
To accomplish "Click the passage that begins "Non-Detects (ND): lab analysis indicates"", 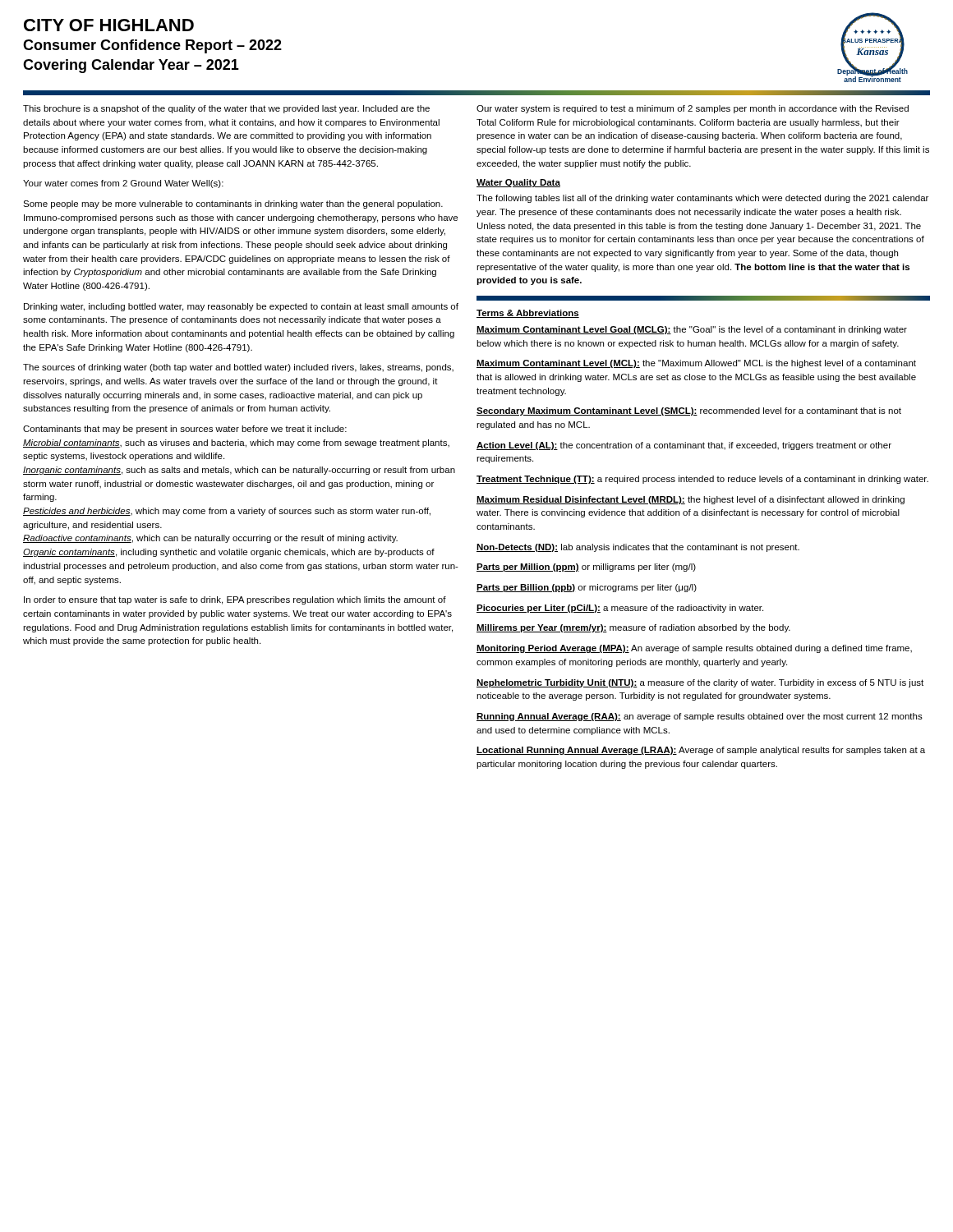I will [x=703, y=547].
